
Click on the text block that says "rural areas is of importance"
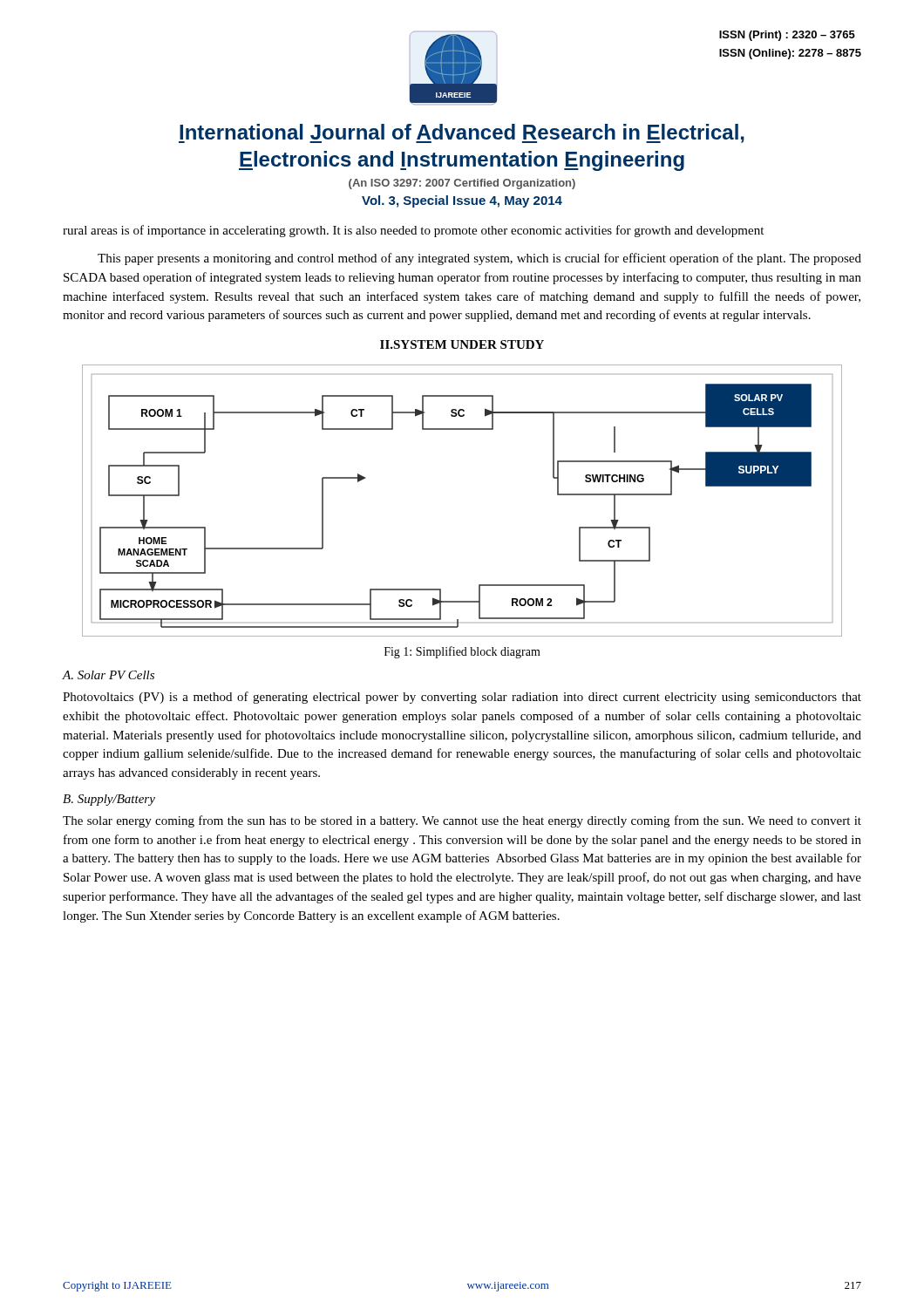pyautogui.click(x=413, y=231)
